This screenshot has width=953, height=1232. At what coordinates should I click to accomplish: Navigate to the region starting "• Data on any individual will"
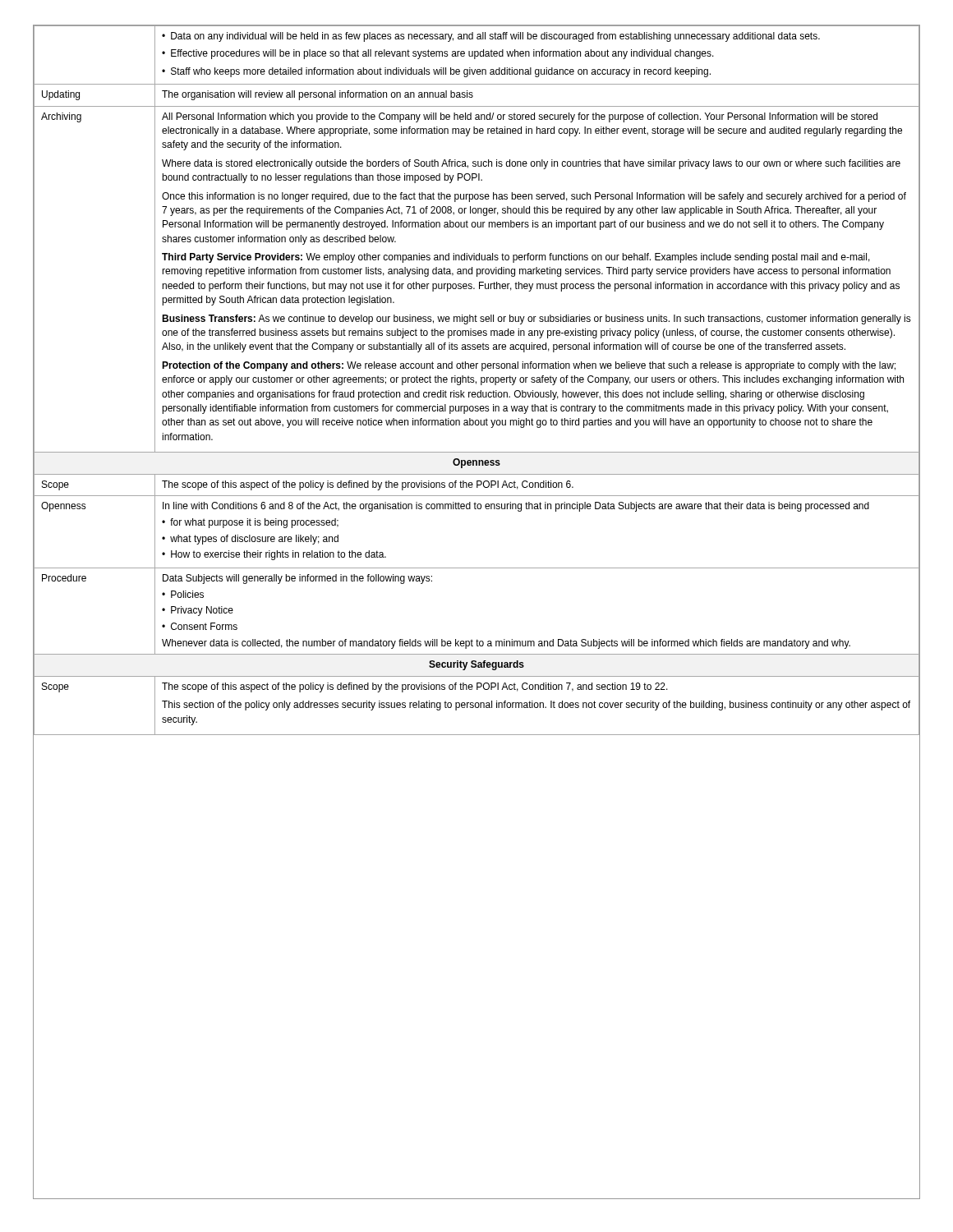coord(491,37)
